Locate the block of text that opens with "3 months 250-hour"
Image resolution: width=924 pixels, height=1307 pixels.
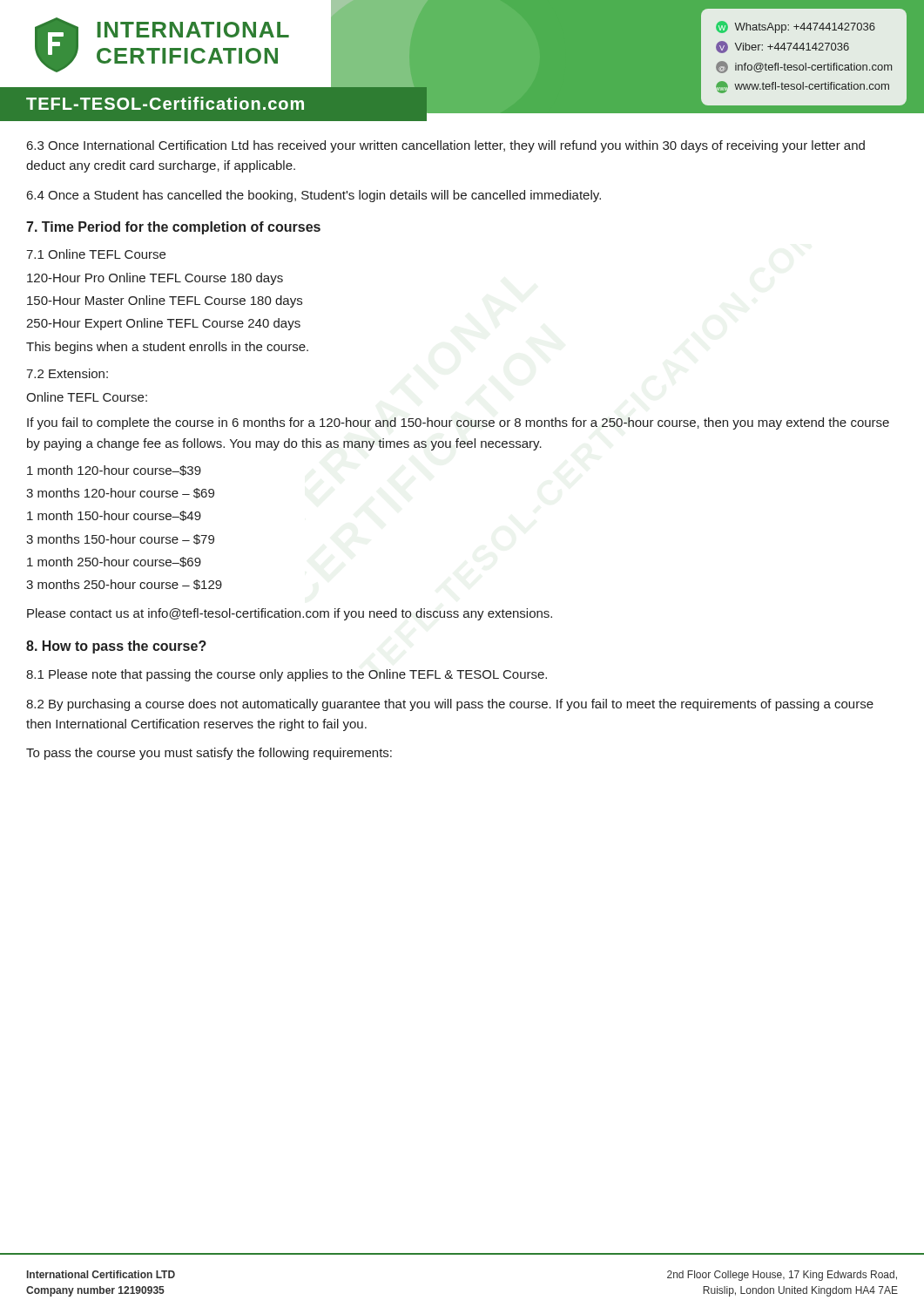124,584
